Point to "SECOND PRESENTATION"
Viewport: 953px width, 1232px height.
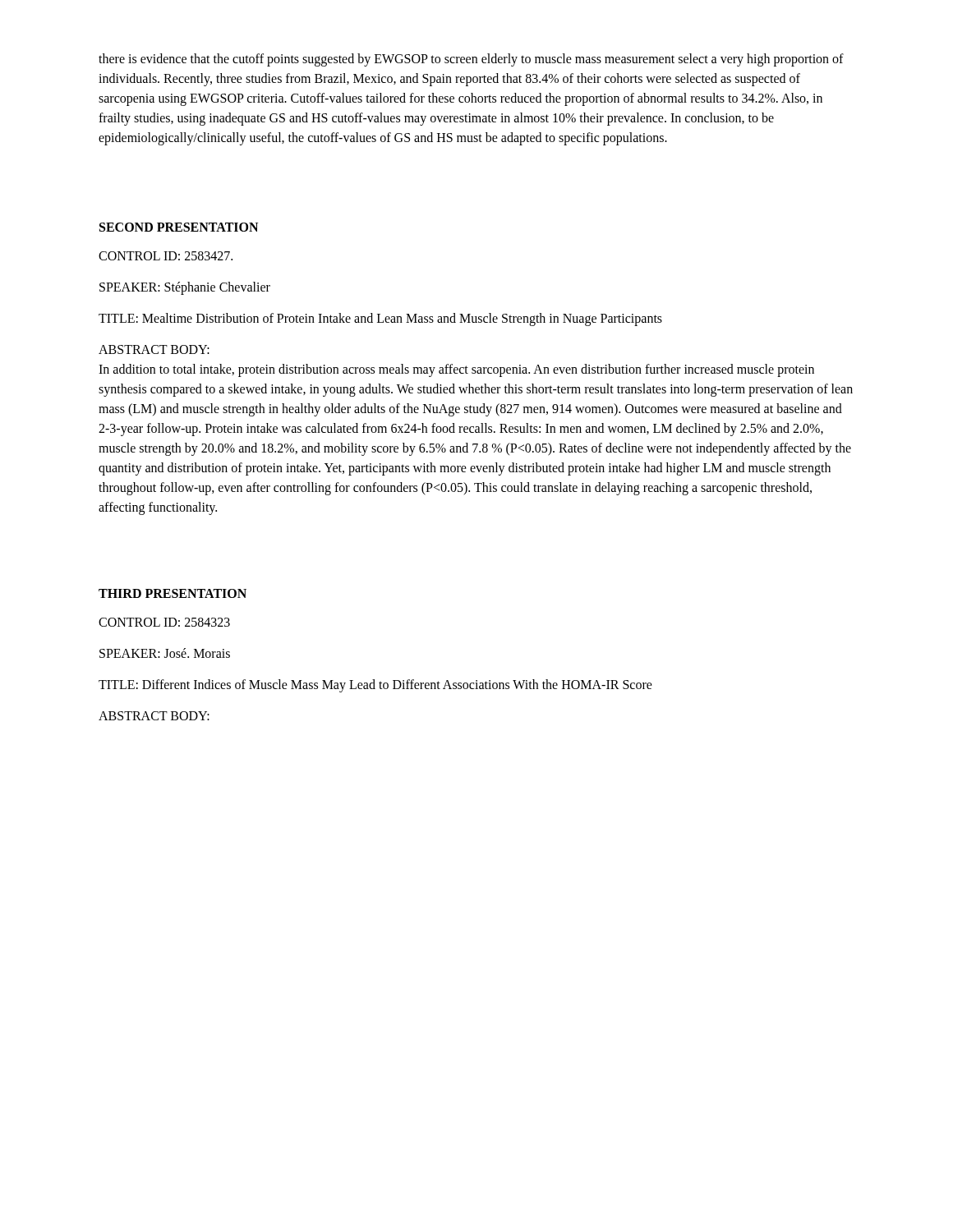pos(178,227)
